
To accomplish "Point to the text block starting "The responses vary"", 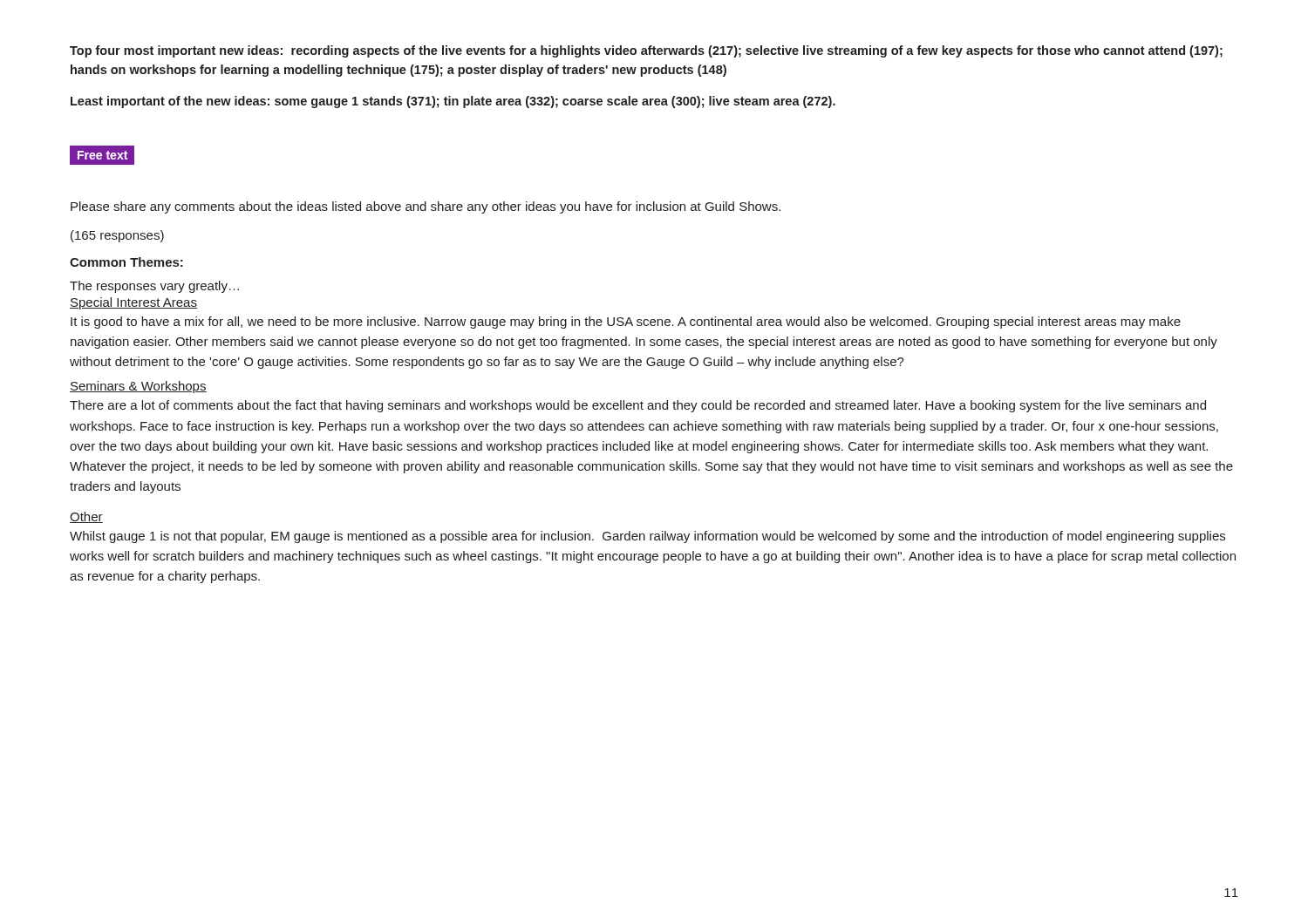I will pyautogui.click(x=155, y=285).
